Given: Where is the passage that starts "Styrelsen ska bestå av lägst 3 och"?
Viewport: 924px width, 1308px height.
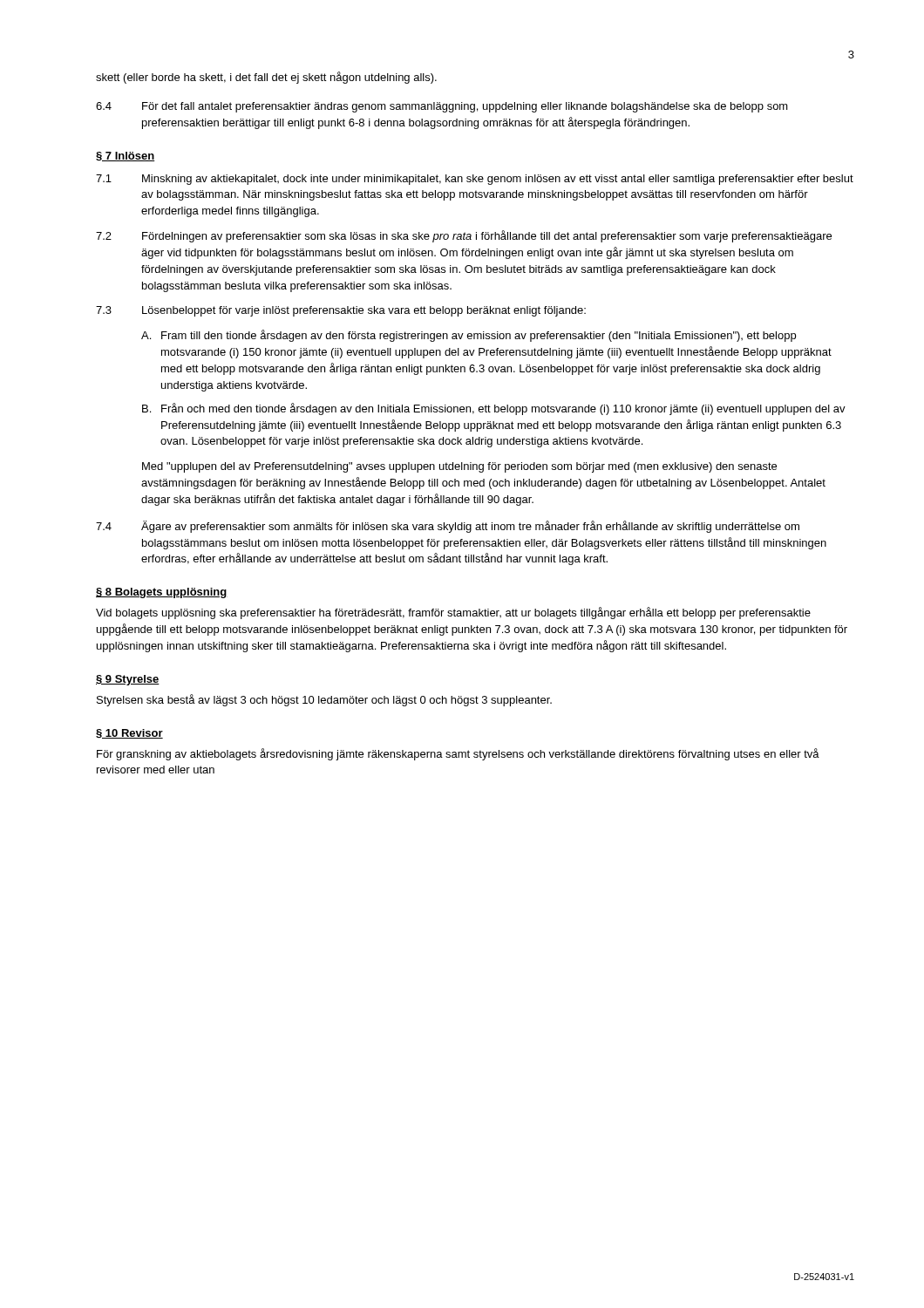Looking at the screenshot, I should coord(324,700).
